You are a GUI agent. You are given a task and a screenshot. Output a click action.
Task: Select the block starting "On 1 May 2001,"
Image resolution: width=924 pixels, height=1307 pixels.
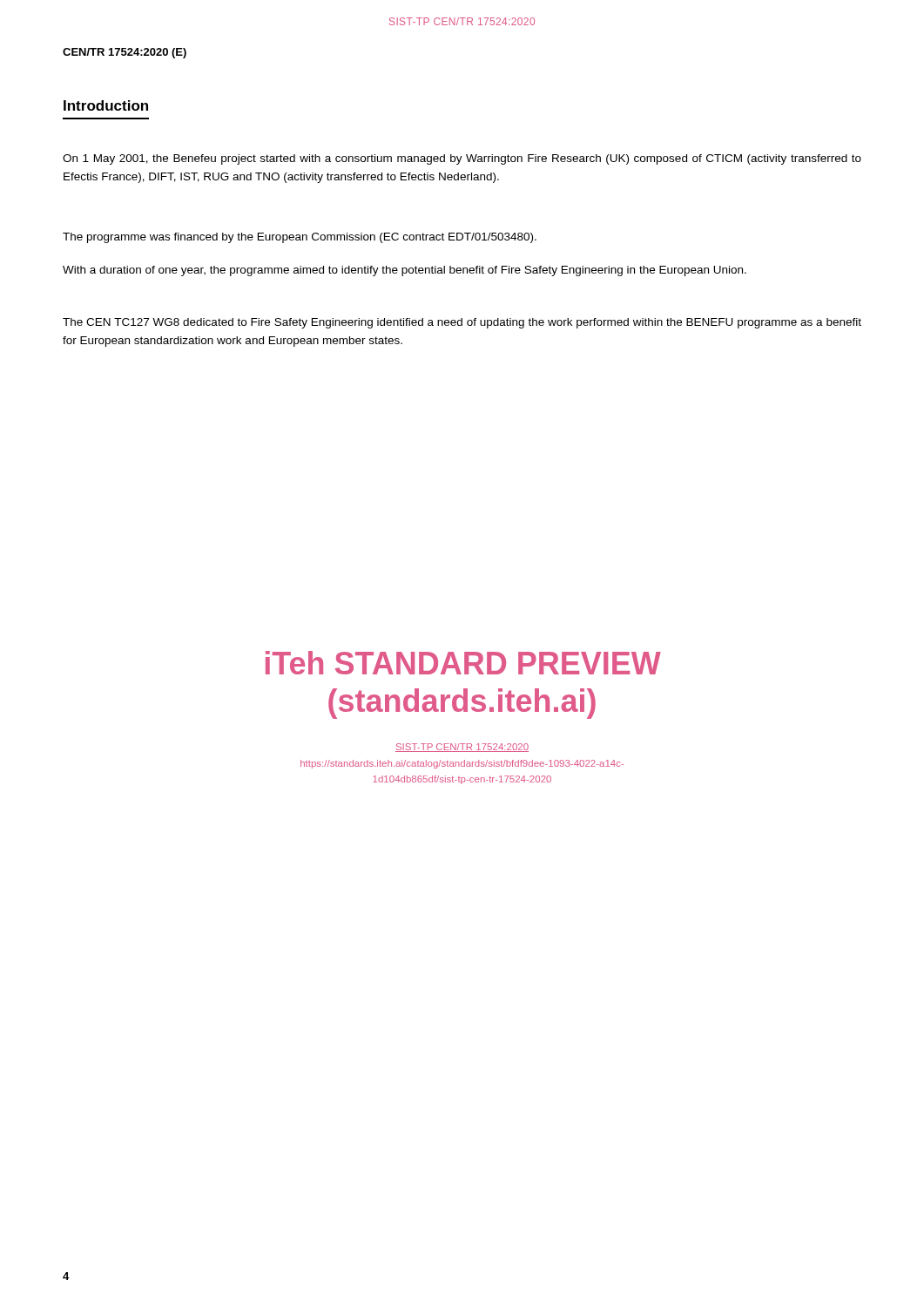[x=462, y=167]
